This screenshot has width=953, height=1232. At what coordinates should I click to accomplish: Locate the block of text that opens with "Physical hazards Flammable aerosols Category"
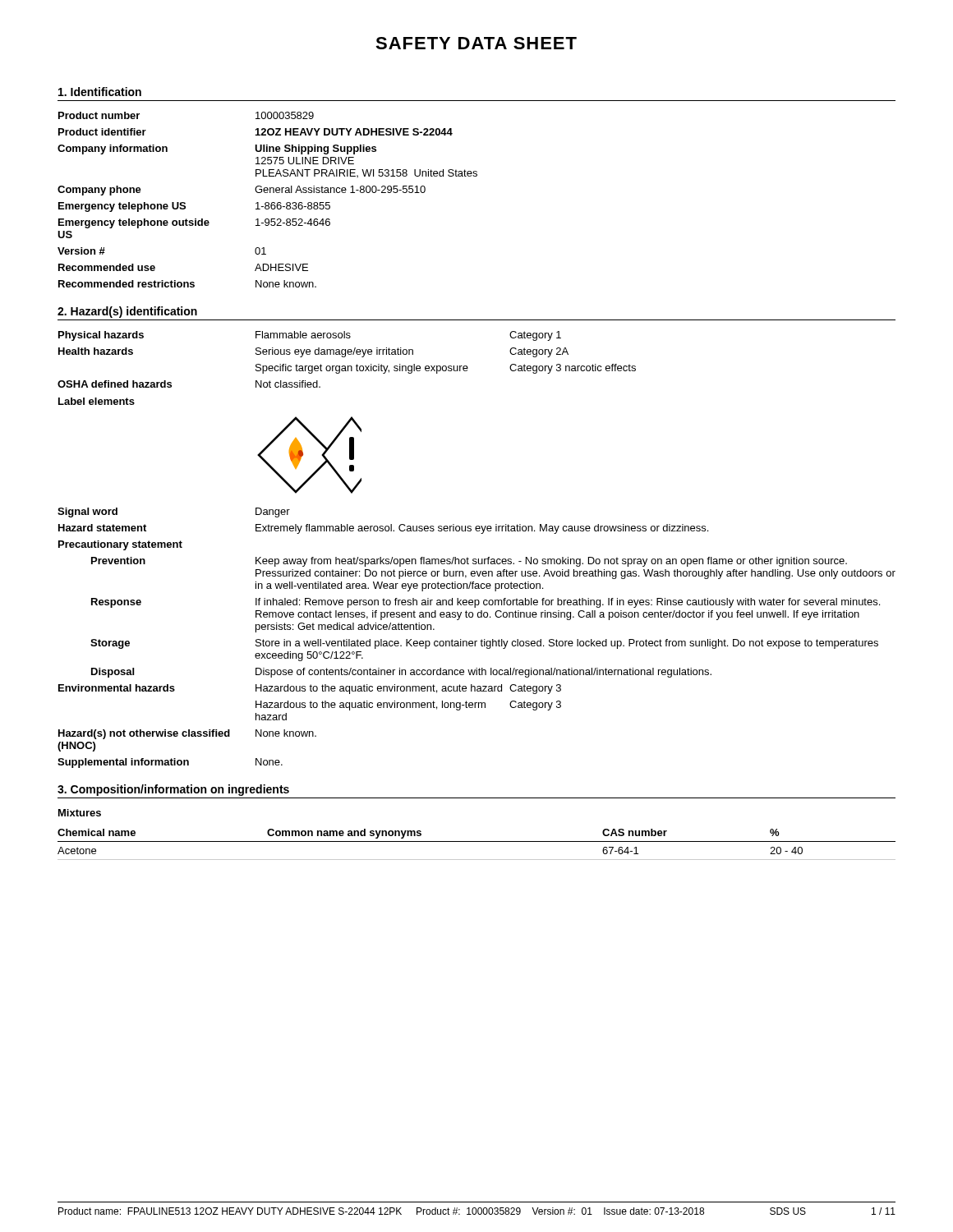point(476,368)
